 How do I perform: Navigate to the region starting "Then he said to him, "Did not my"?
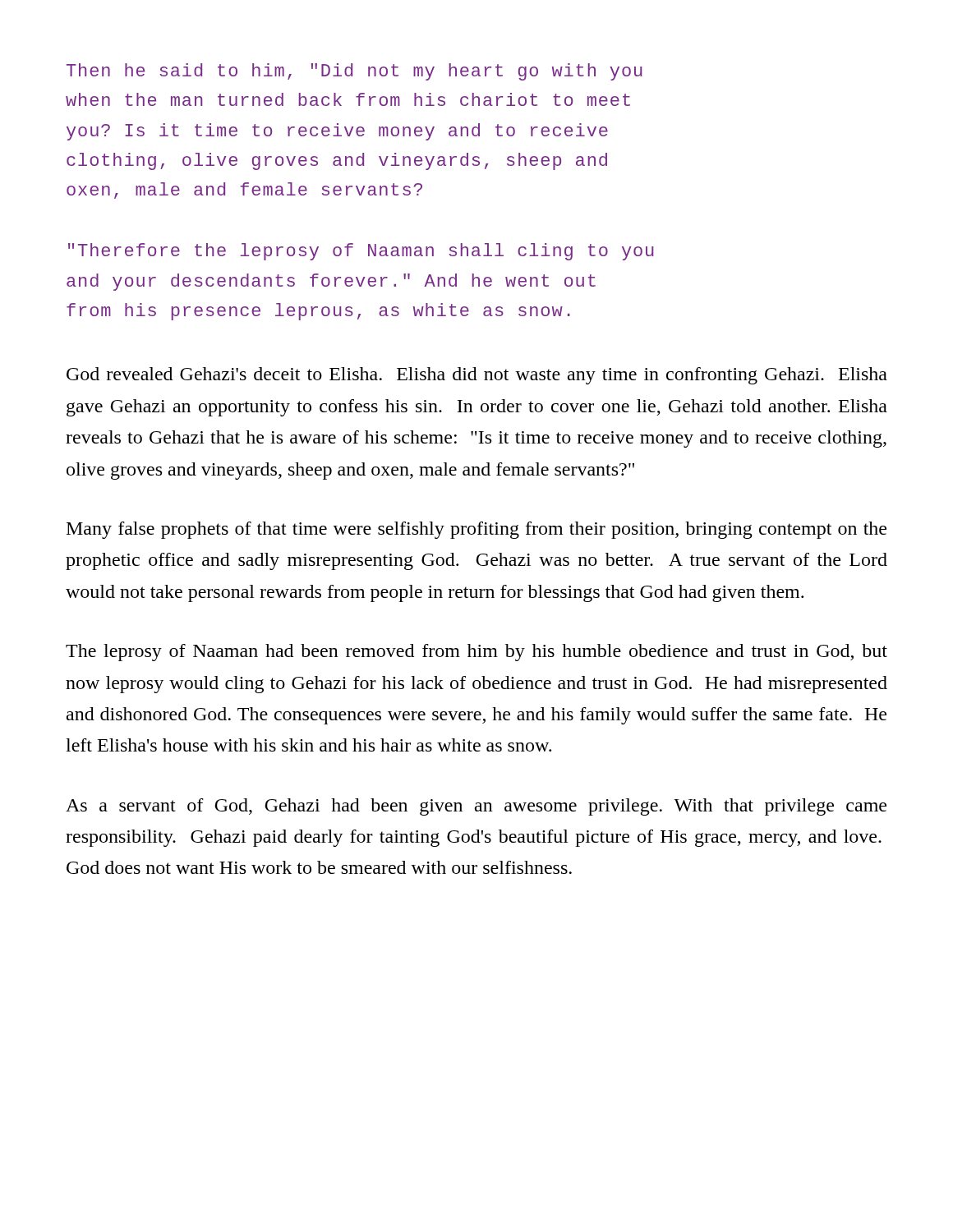click(355, 132)
